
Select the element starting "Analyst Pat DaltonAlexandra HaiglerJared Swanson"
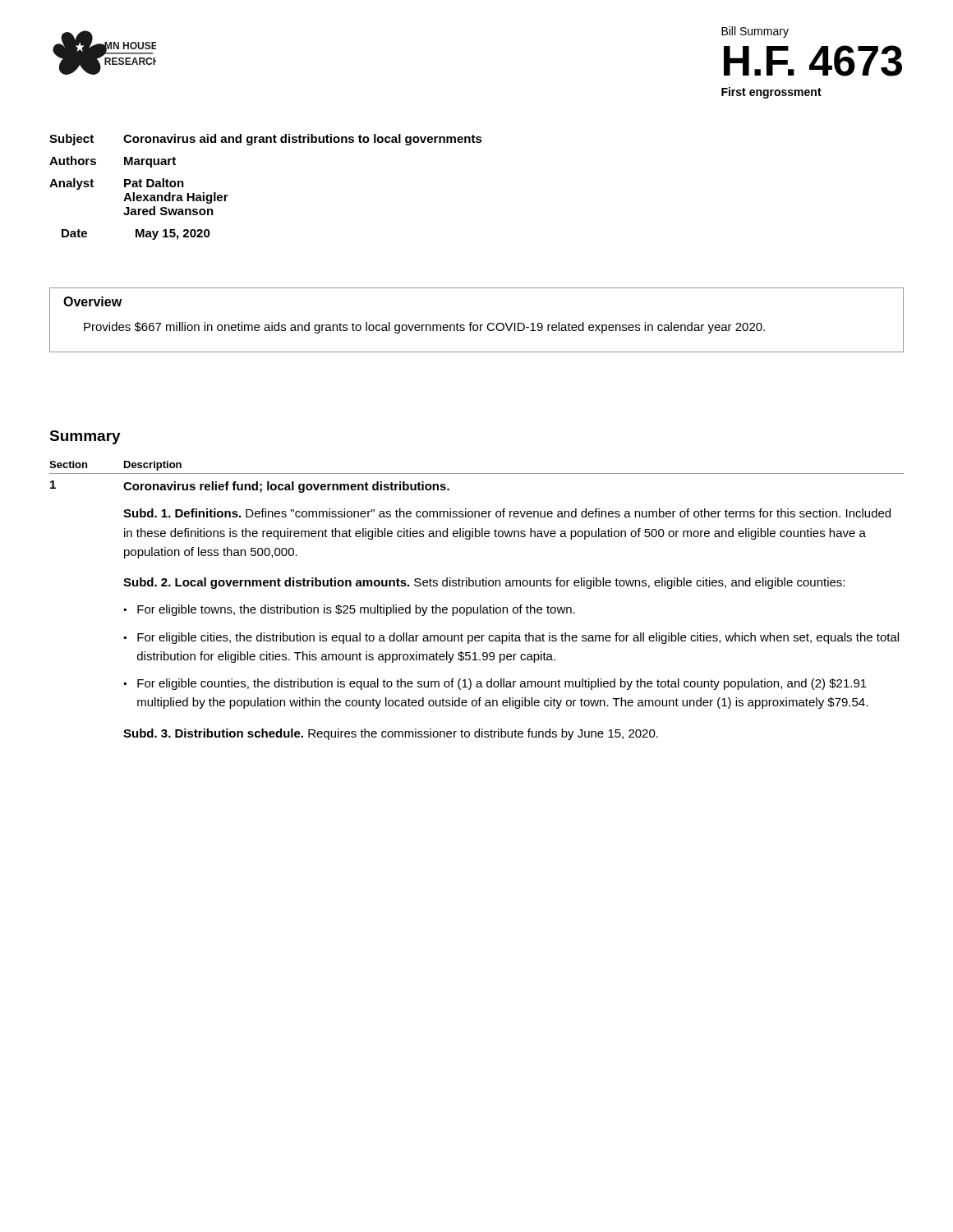pos(139,197)
